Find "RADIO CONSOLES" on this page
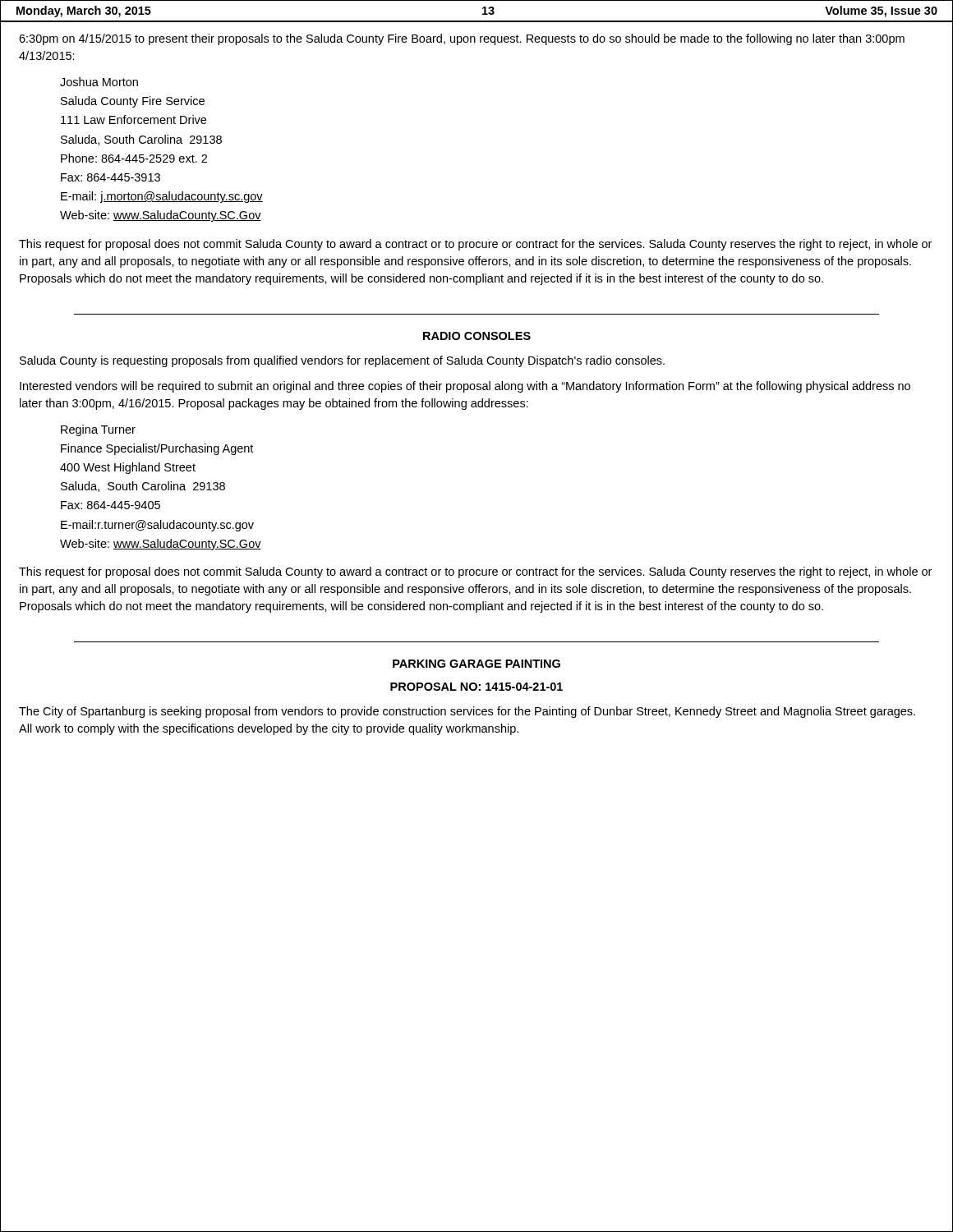Screen dimensions: 1232x953 coord(476,336)
